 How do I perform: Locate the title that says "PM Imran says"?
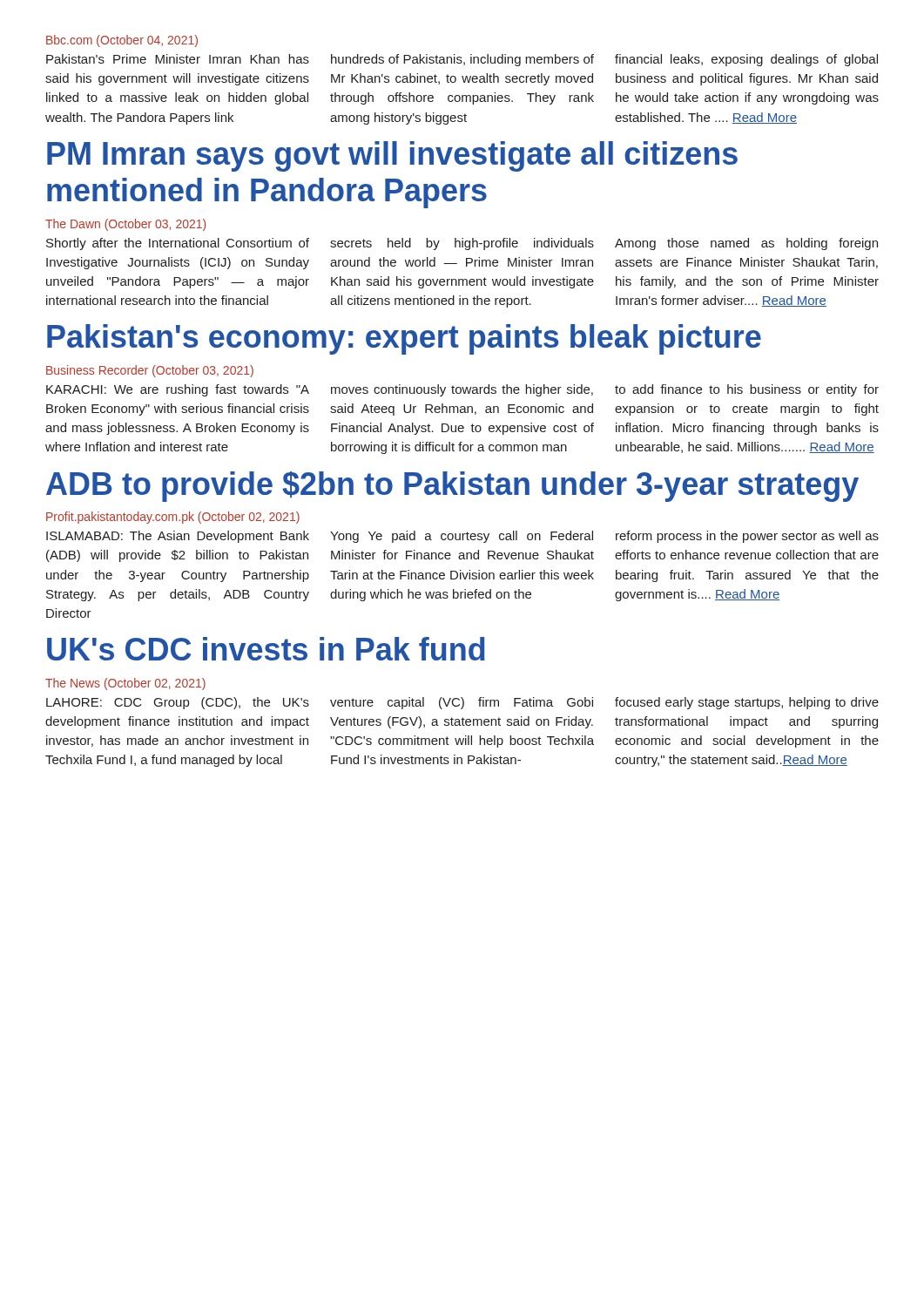point(392,172)
